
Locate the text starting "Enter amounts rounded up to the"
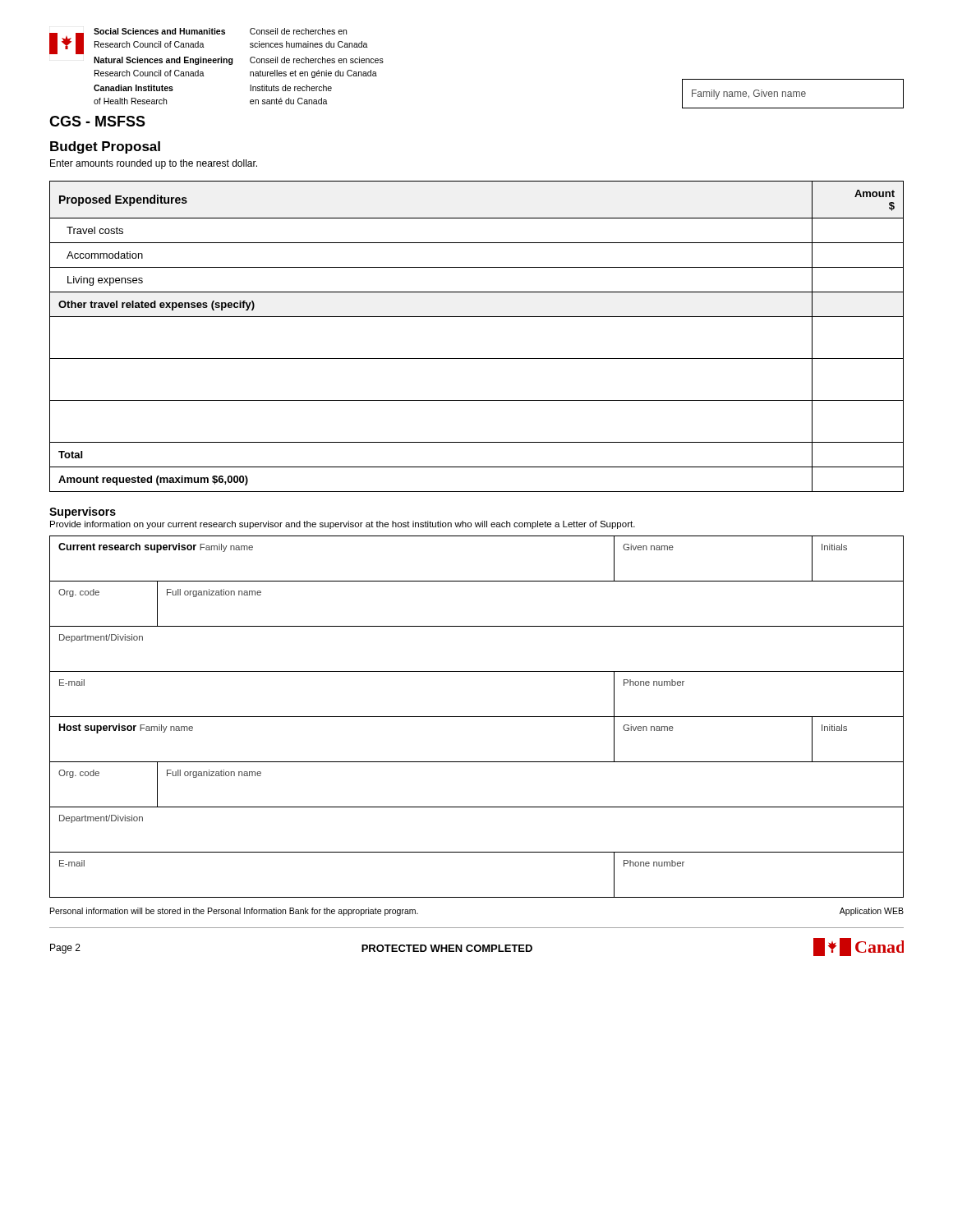154,163
